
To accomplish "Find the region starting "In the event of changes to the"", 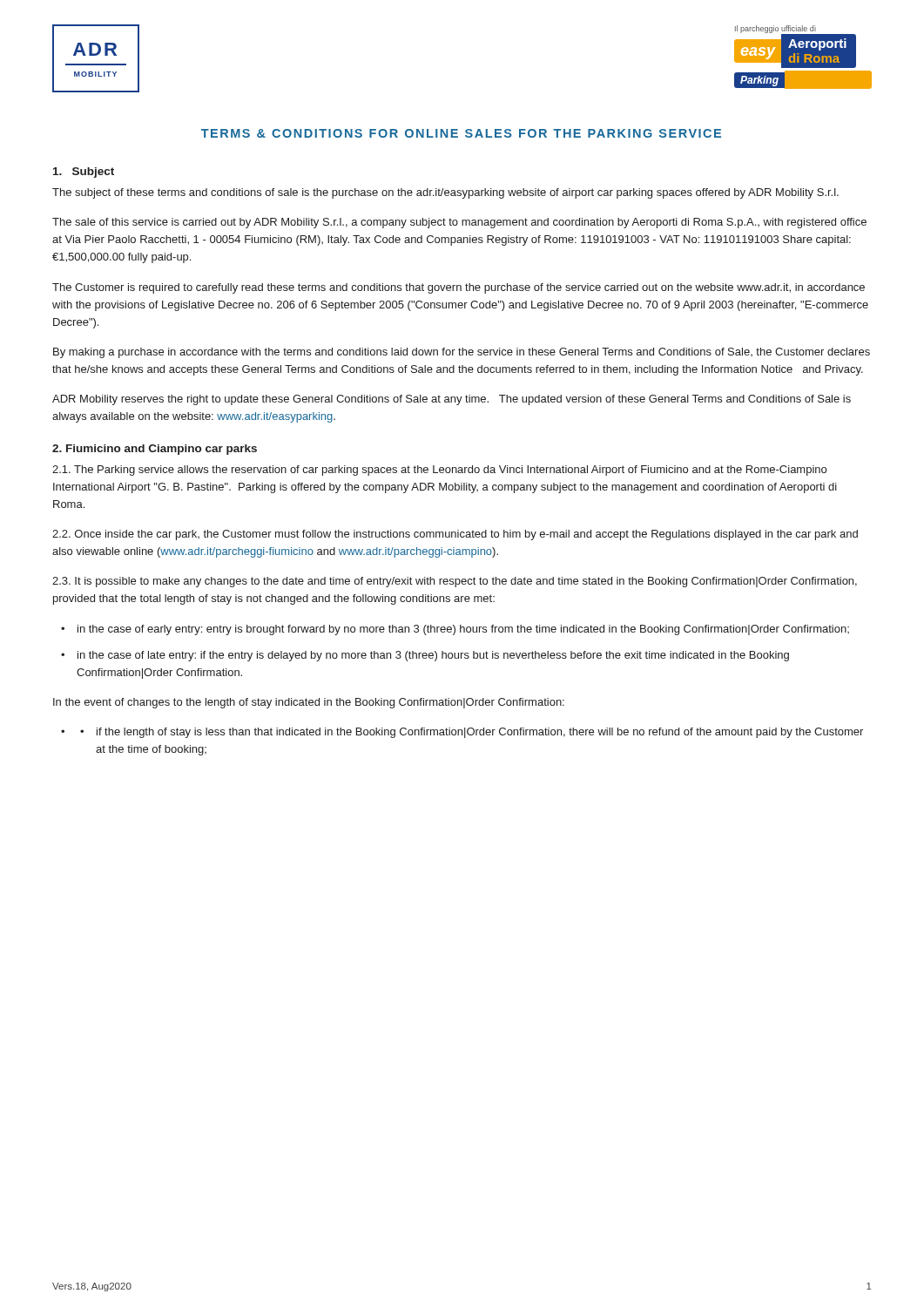I will click(x=309, y=702).
